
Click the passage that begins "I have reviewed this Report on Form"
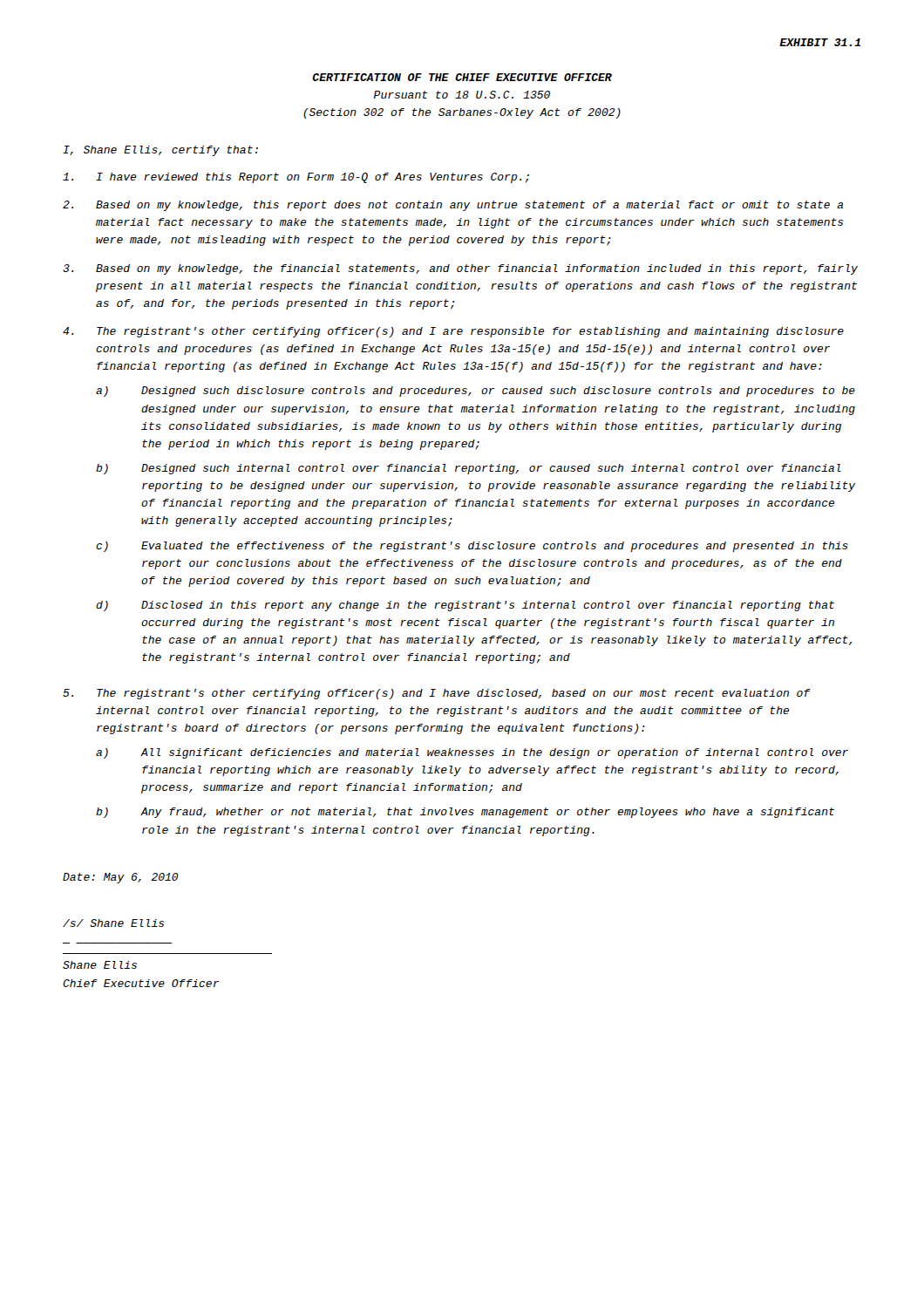pyautogui.click(x=462, y=178)
